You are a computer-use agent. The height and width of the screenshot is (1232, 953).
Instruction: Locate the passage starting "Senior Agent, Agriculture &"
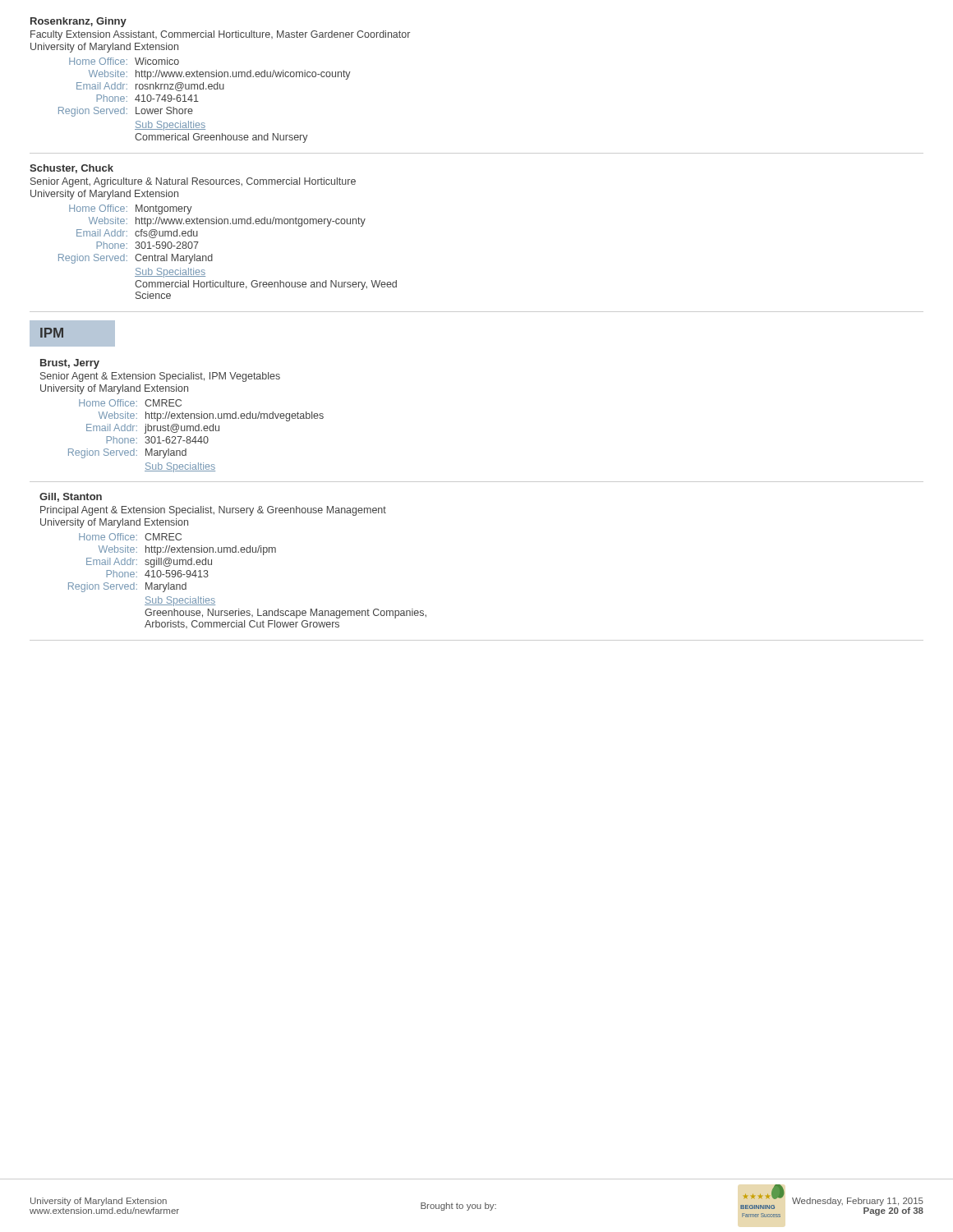coord(193,182)
